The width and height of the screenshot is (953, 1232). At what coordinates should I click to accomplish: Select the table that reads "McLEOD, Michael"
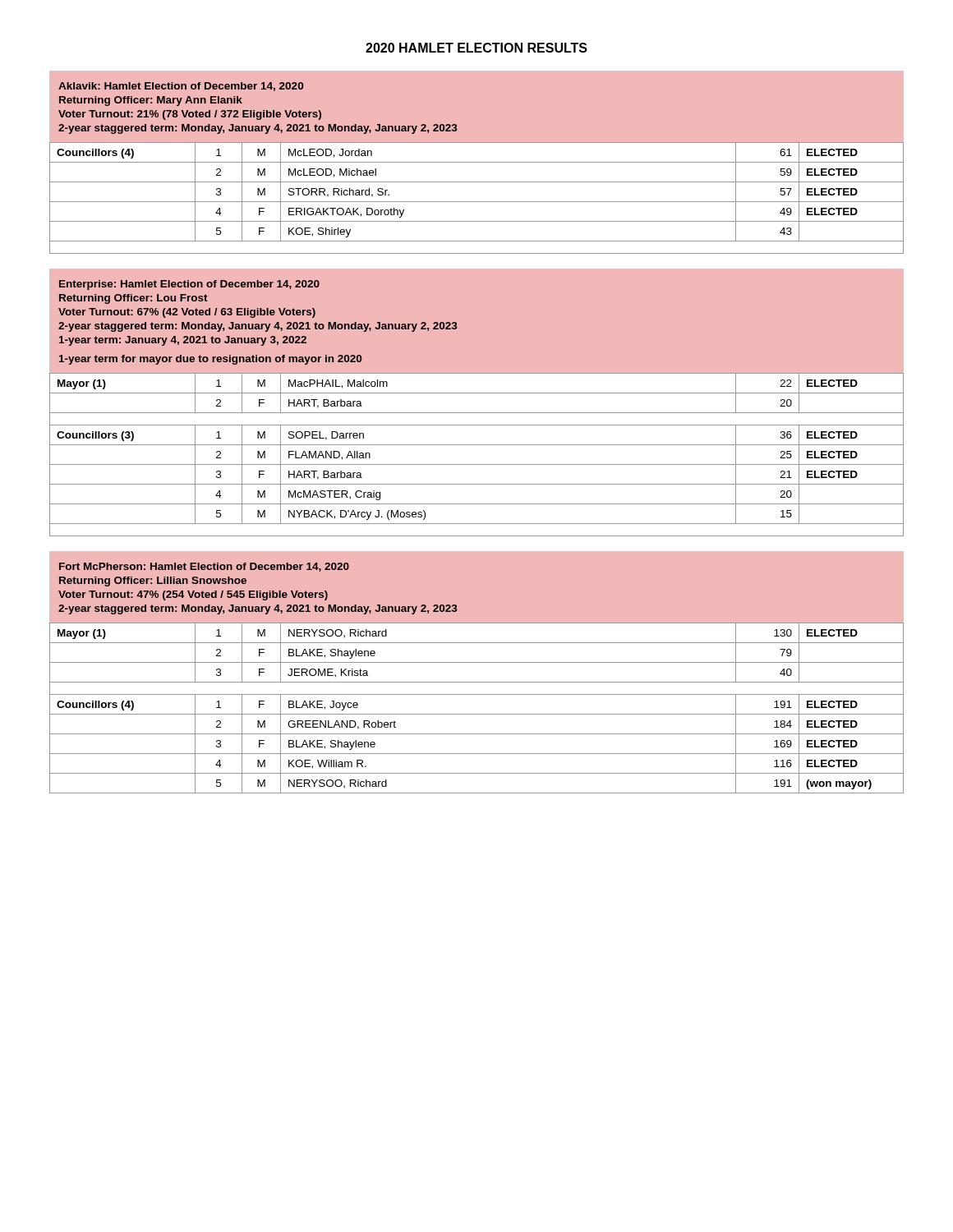[476, 198]
